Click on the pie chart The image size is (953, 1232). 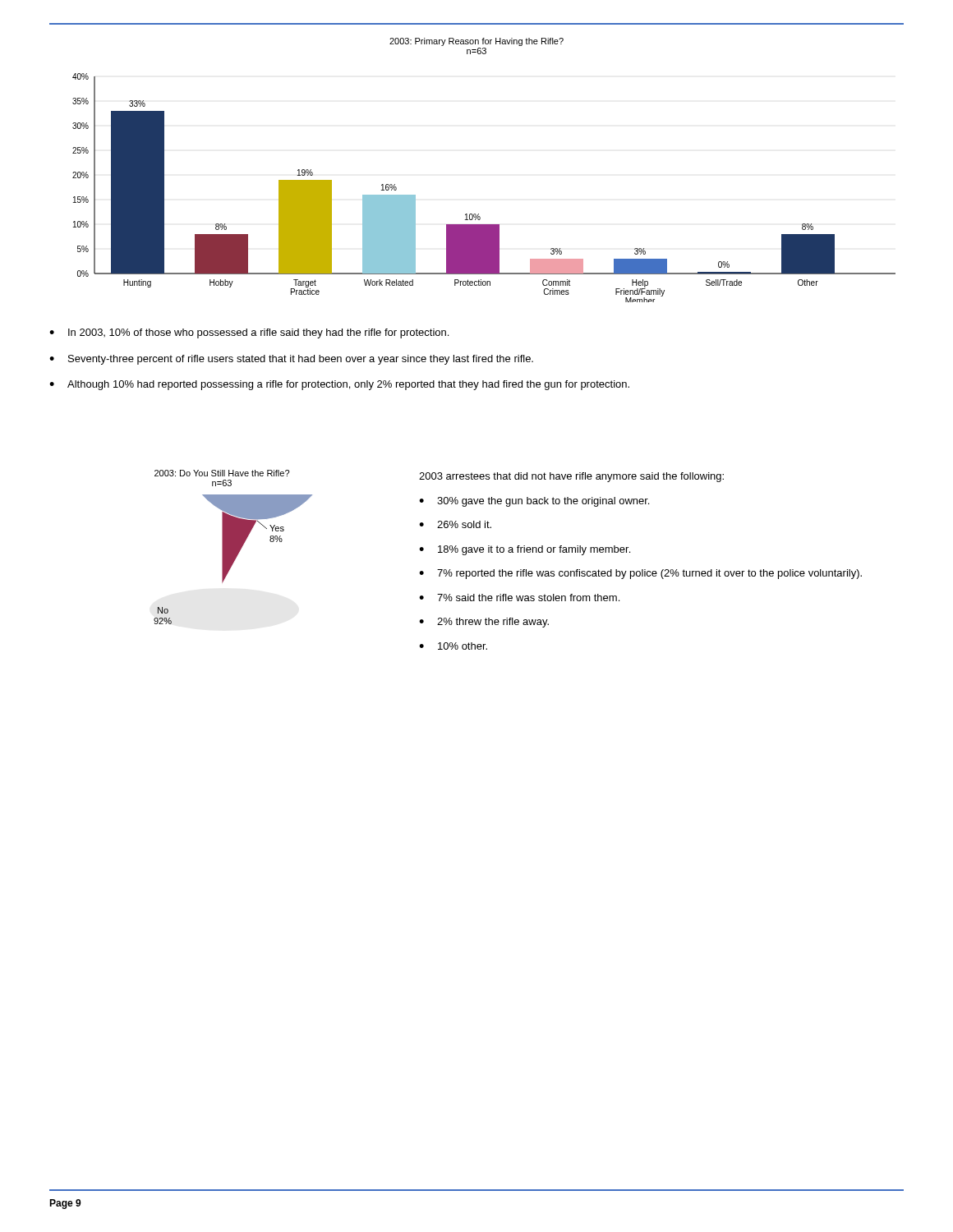click(222, 572)
